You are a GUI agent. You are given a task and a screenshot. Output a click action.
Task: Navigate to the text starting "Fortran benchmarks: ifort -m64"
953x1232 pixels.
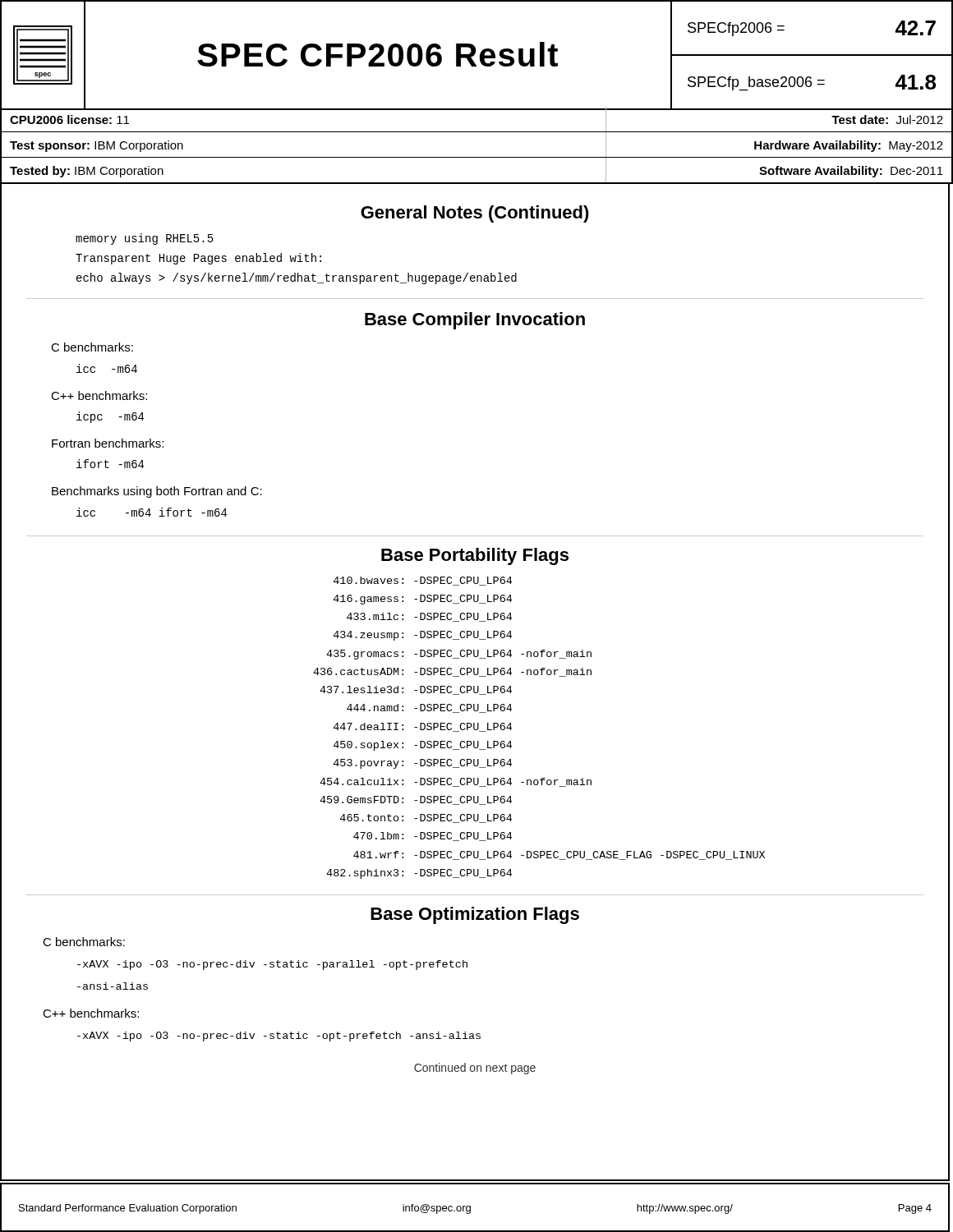tap(108, 456)
